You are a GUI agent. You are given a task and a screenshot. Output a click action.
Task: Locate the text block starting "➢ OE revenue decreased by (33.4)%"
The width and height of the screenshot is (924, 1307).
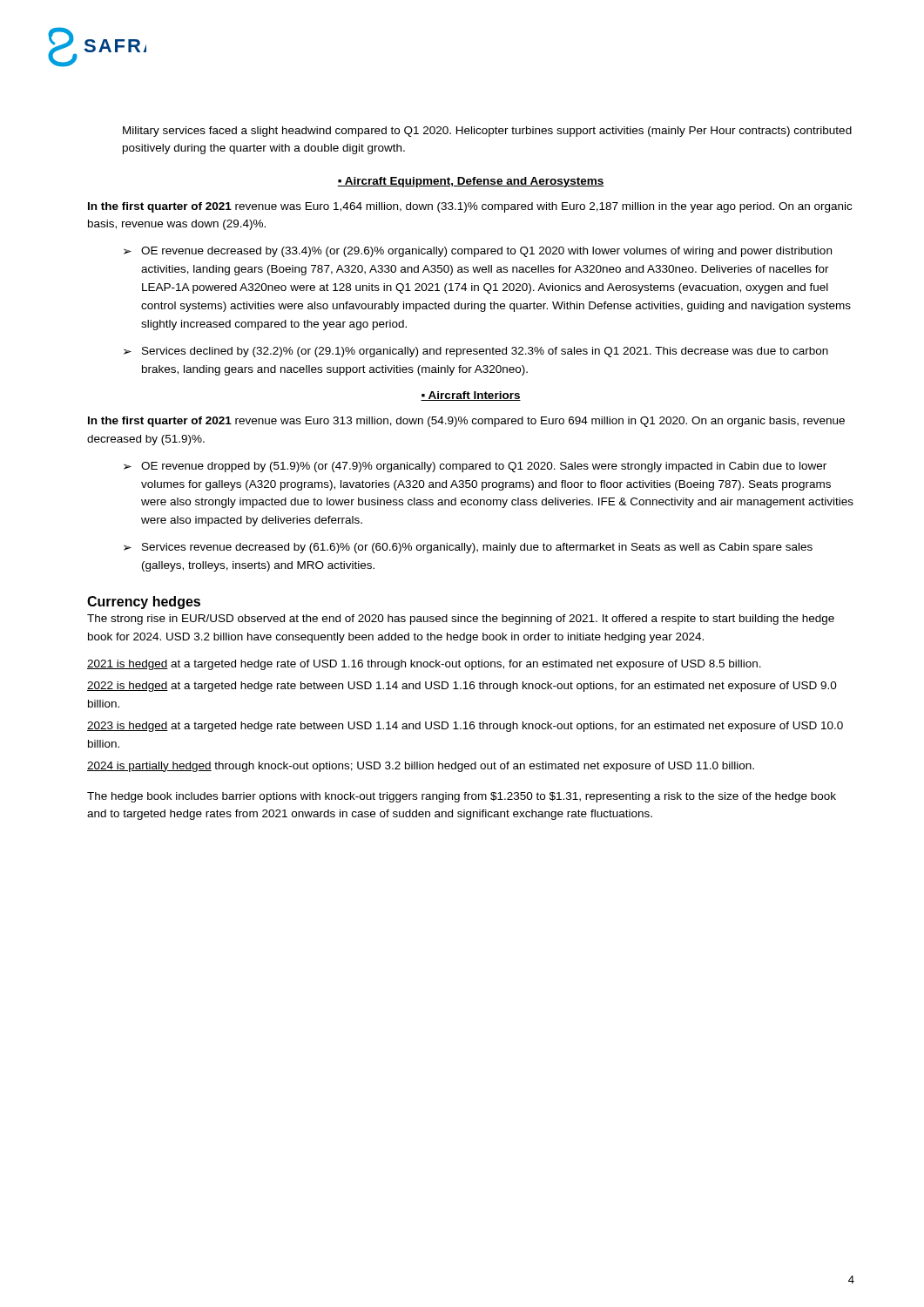[488, 288]
